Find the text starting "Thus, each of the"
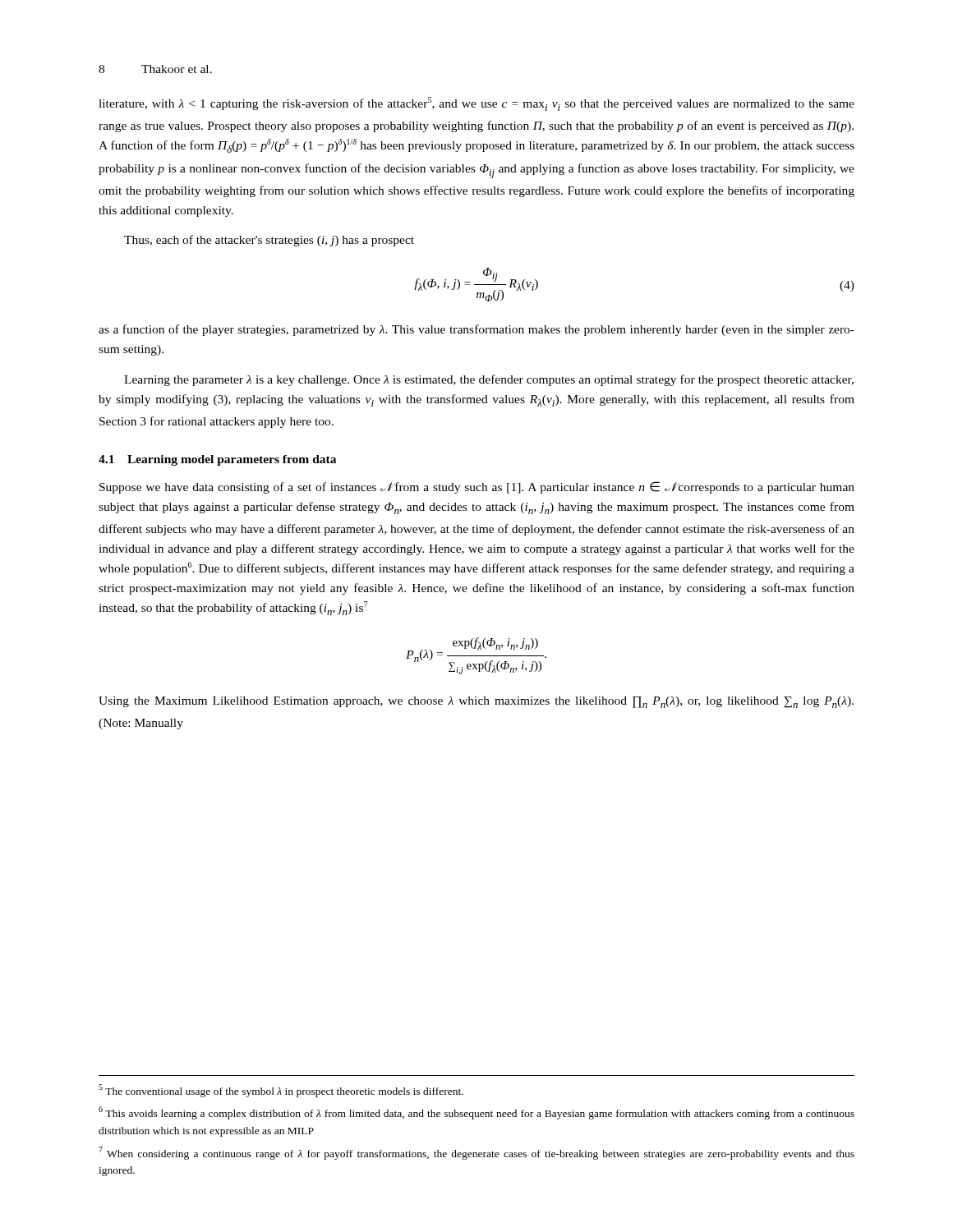The width and height of the screenshot is (953, 1232). [x=269, y=241]
